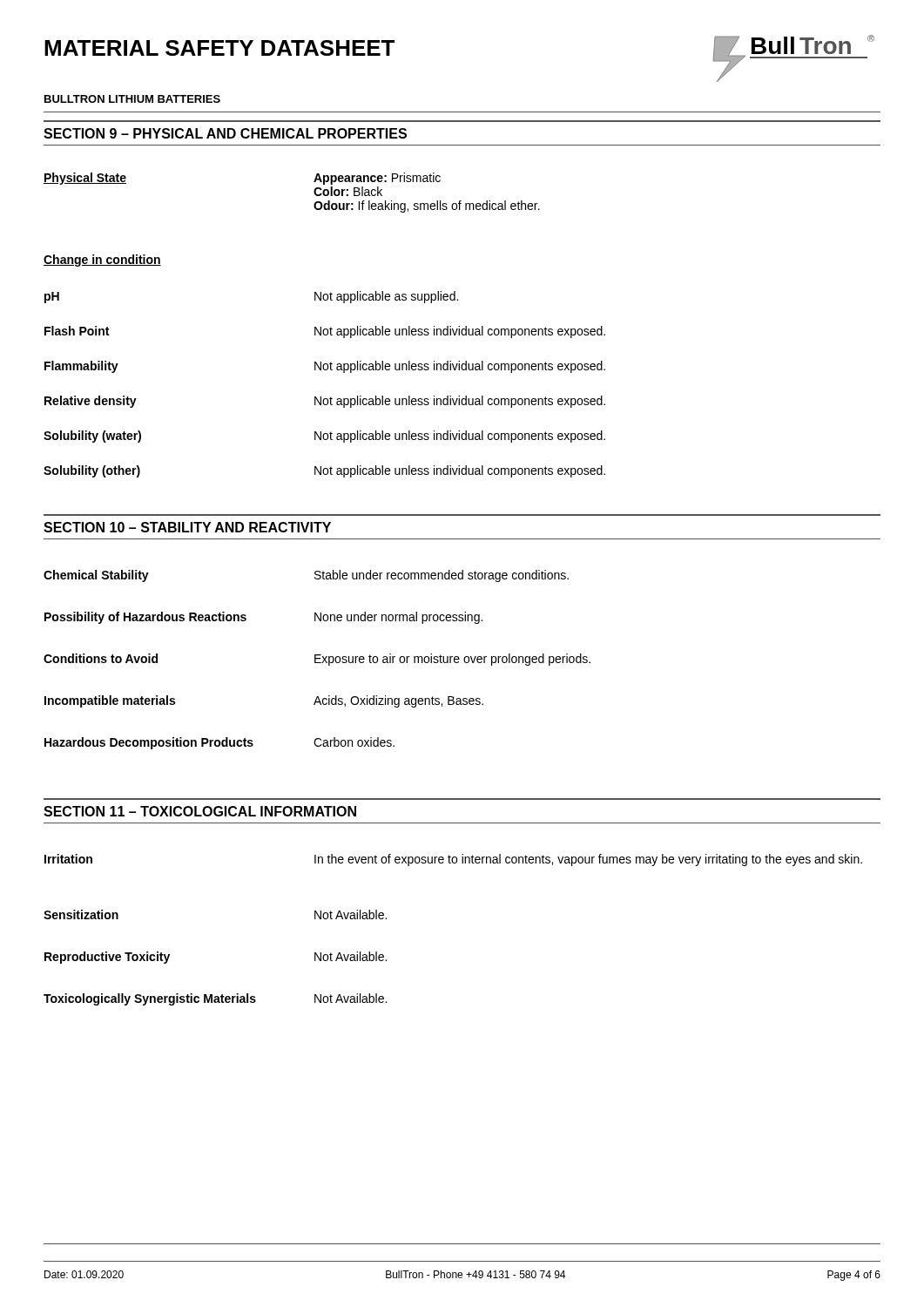Select the text with the text "Reproductive Toxicity Not Available."
Screen dimensions: 1307x924
[x=106, y=957]
